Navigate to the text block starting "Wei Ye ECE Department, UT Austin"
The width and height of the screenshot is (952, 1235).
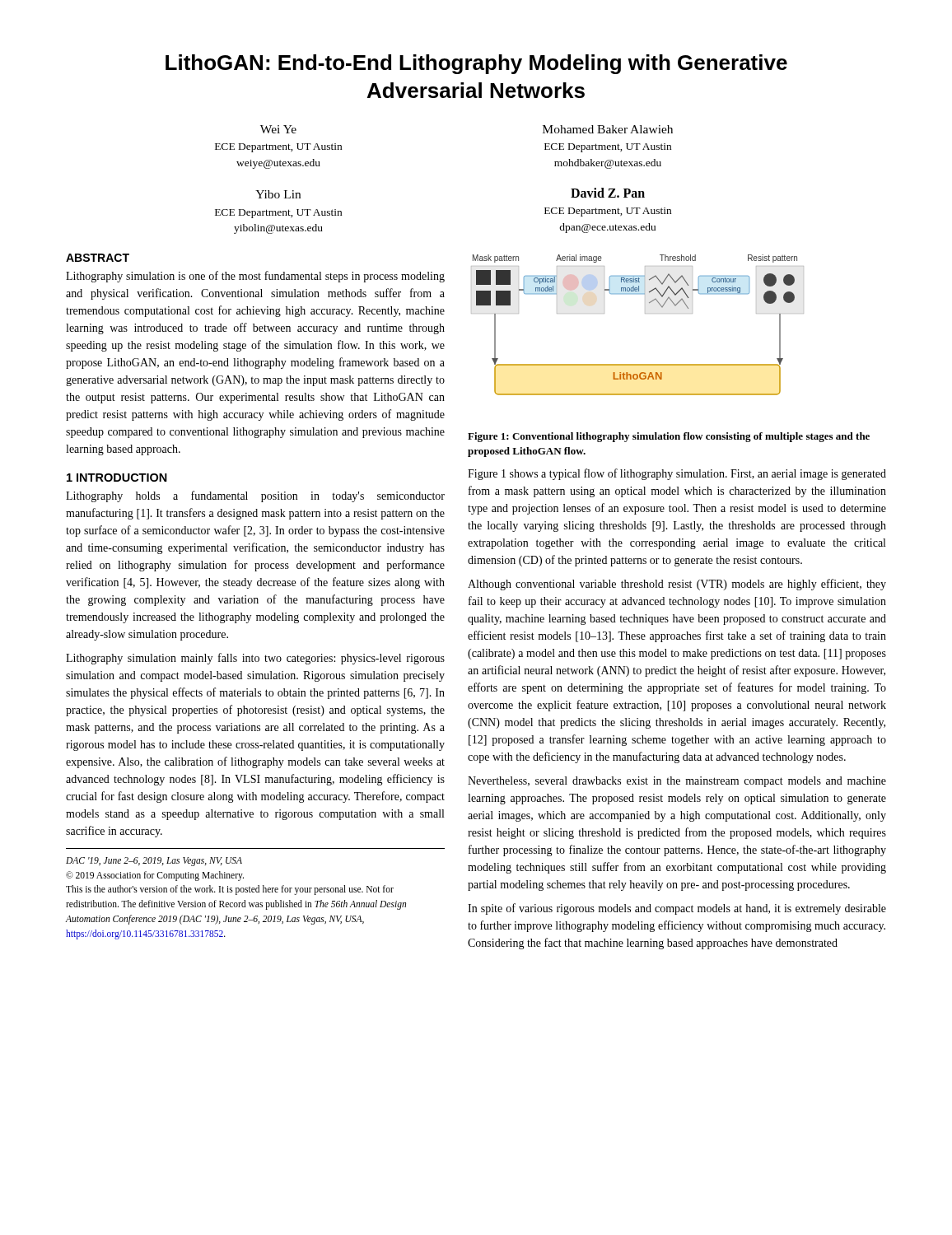[278, 145]
